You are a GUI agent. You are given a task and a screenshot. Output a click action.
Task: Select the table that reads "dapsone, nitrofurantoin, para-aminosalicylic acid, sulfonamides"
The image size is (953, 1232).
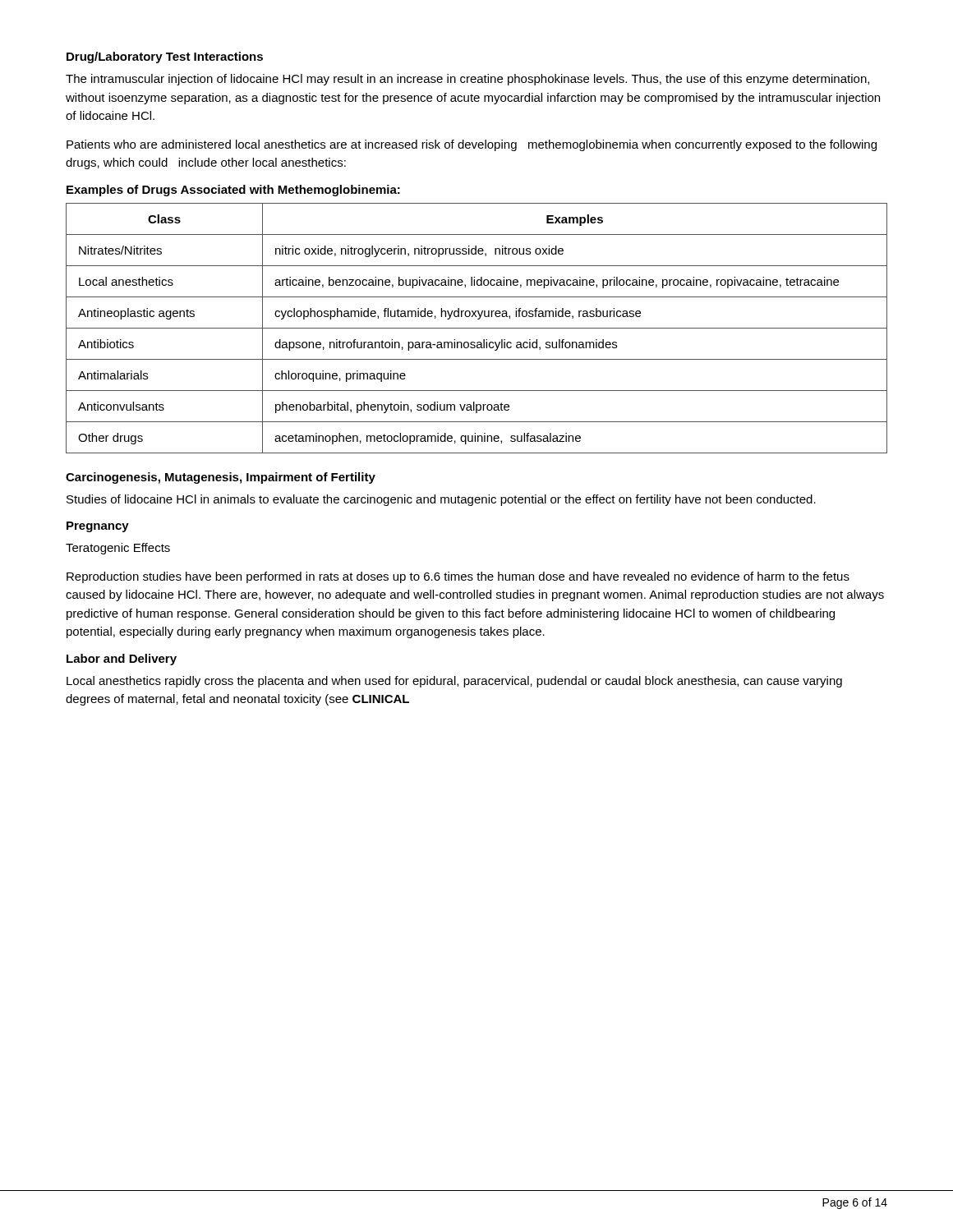[x=476, y=328]
